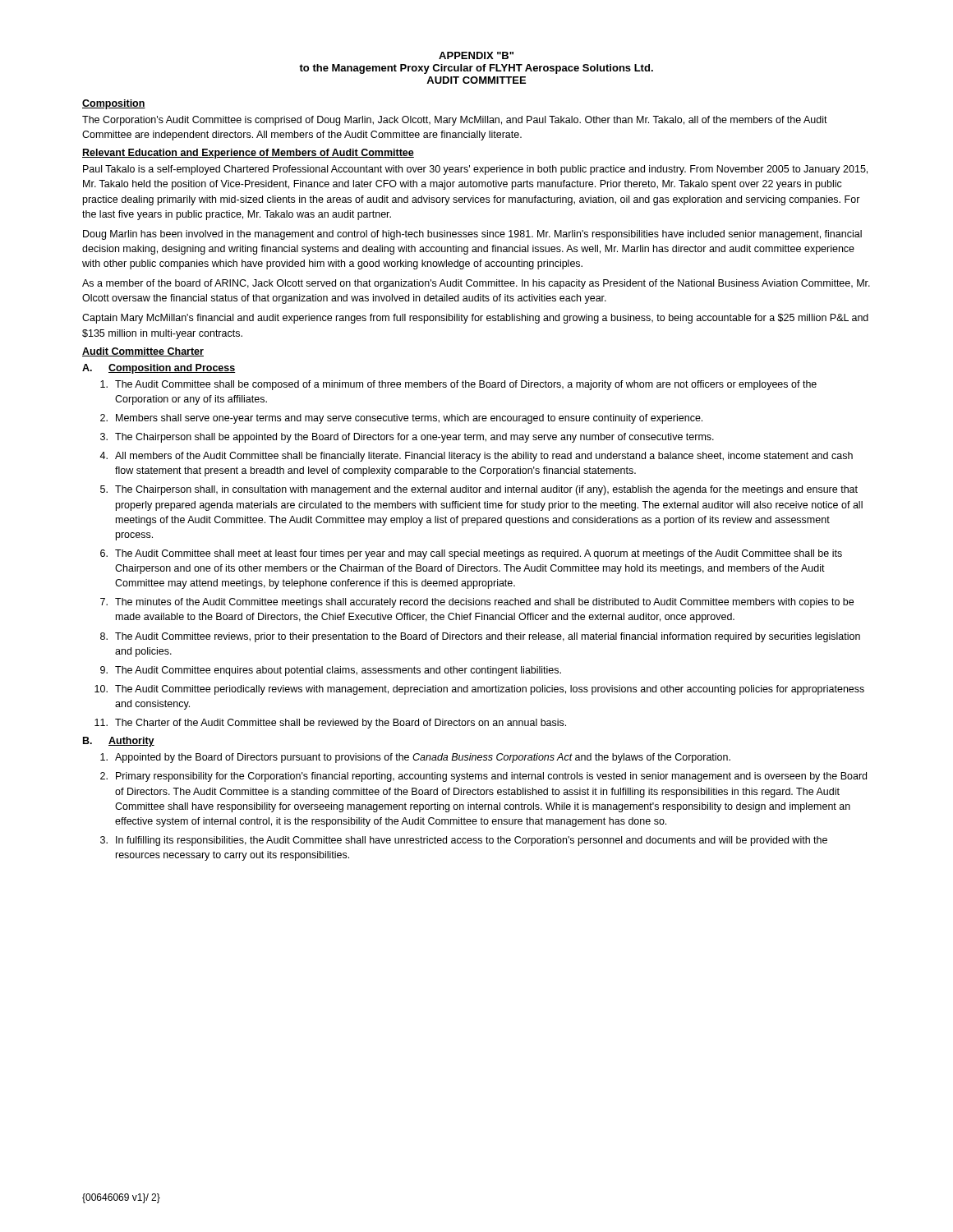Find the block on this page that starts "5. The Chairperson shall, in"

(476, 512)
